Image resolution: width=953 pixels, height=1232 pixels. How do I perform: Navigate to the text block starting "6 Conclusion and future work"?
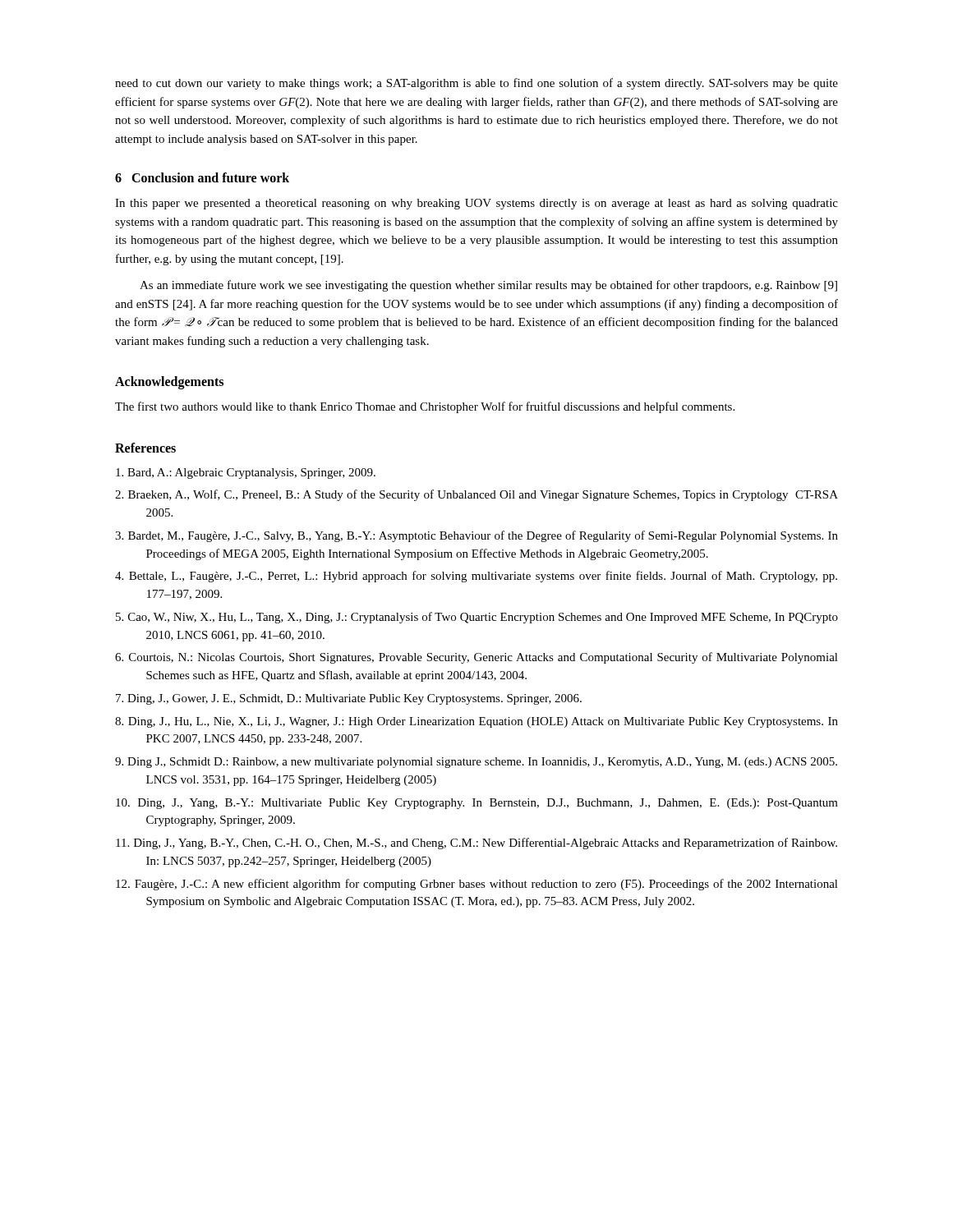tap(202, 178)
